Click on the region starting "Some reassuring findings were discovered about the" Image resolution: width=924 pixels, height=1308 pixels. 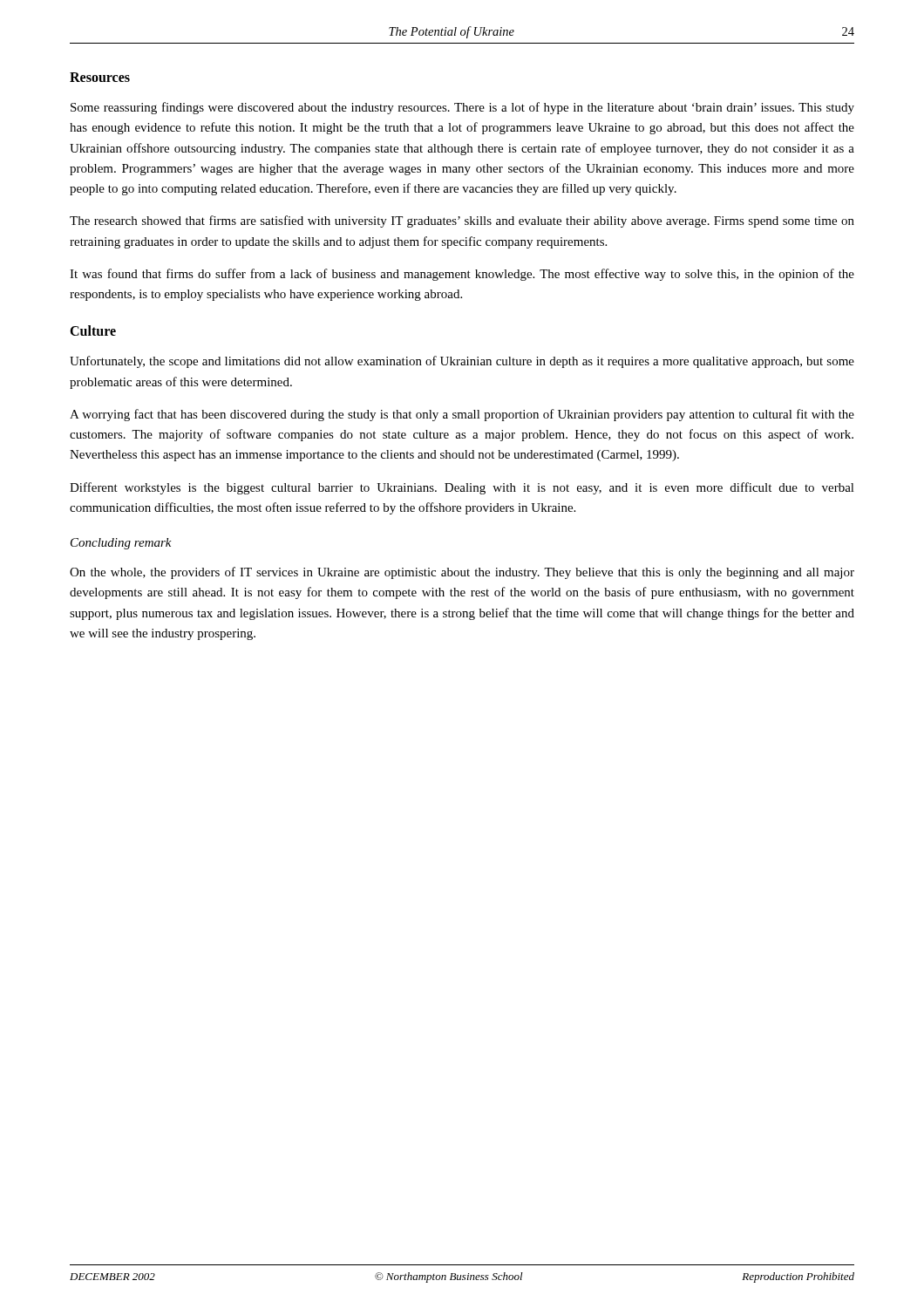pos(462,148)
